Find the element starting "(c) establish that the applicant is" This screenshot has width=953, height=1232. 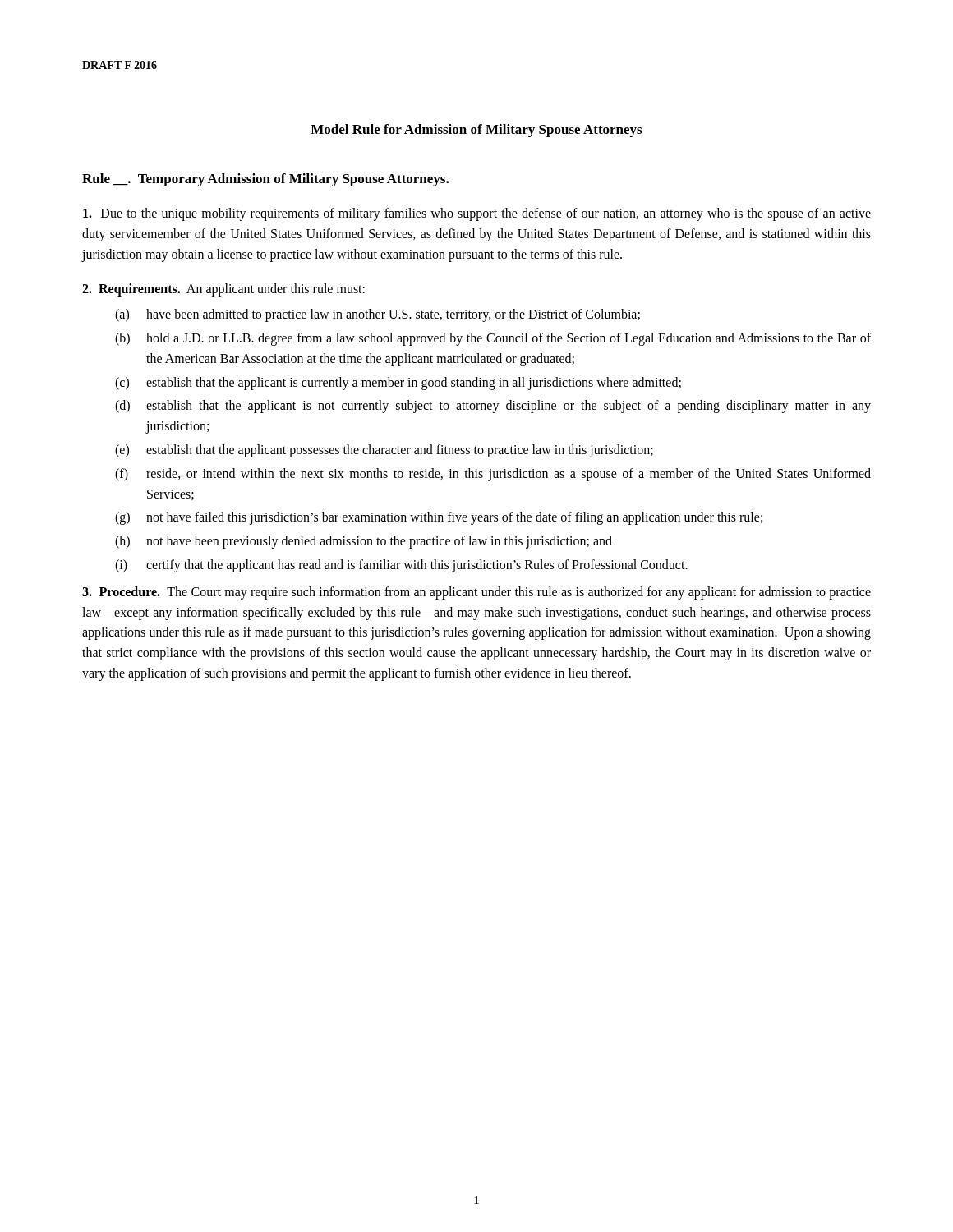click(x=493, y=383)
